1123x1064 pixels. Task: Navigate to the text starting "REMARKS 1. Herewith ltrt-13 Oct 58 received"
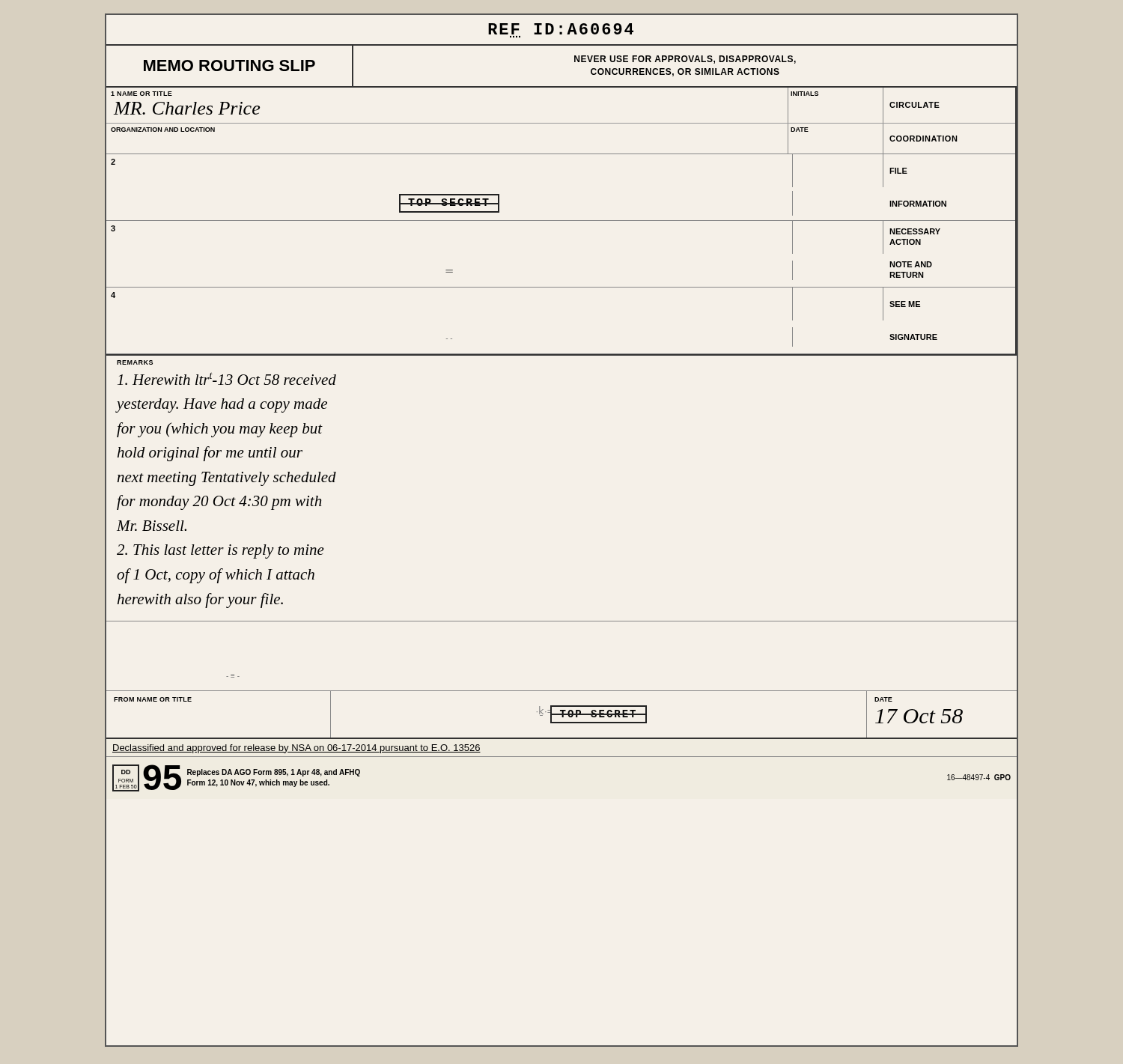pos(135,362)
